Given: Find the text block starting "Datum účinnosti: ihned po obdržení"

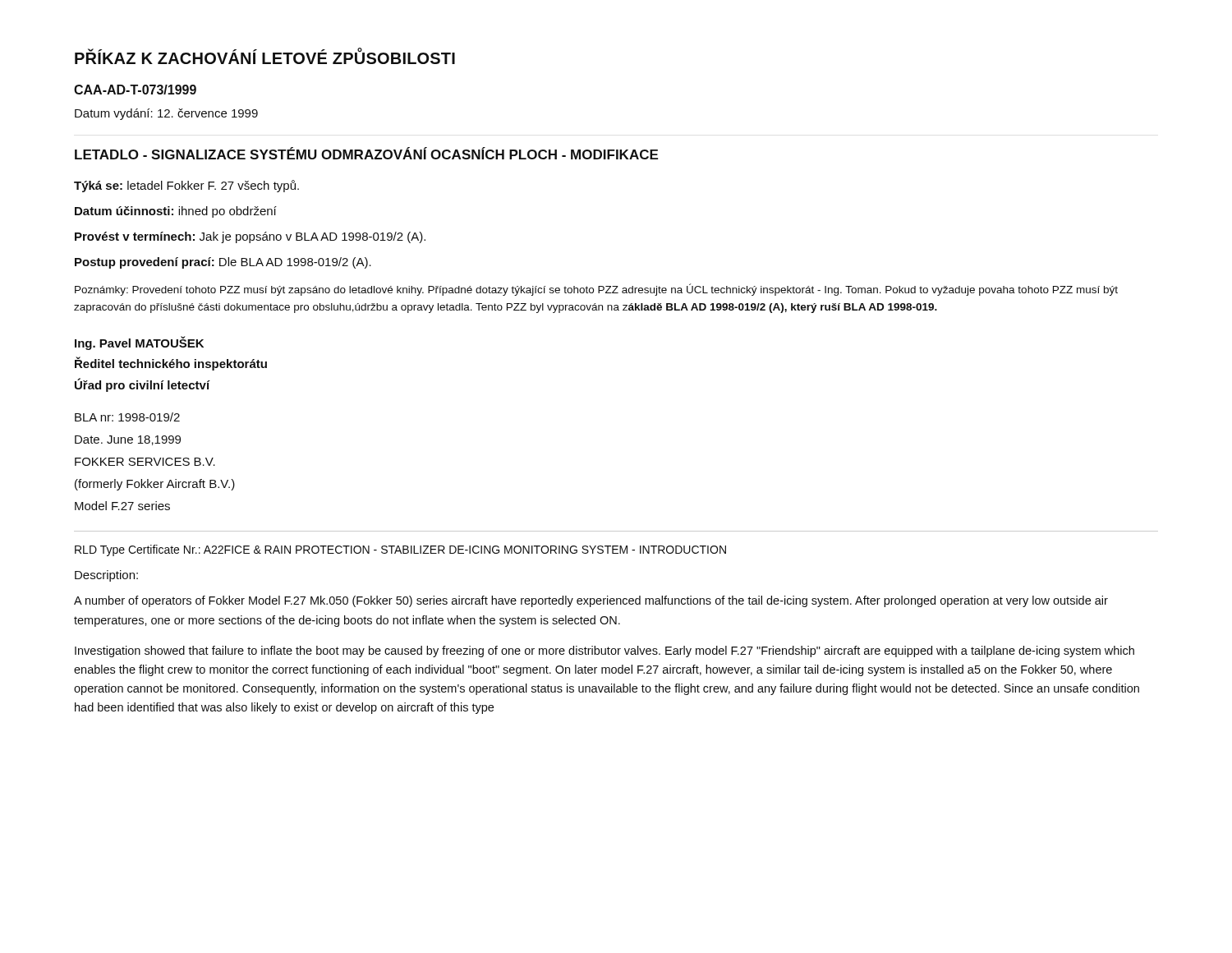Looking at the screenshot, I should point(175,211).
